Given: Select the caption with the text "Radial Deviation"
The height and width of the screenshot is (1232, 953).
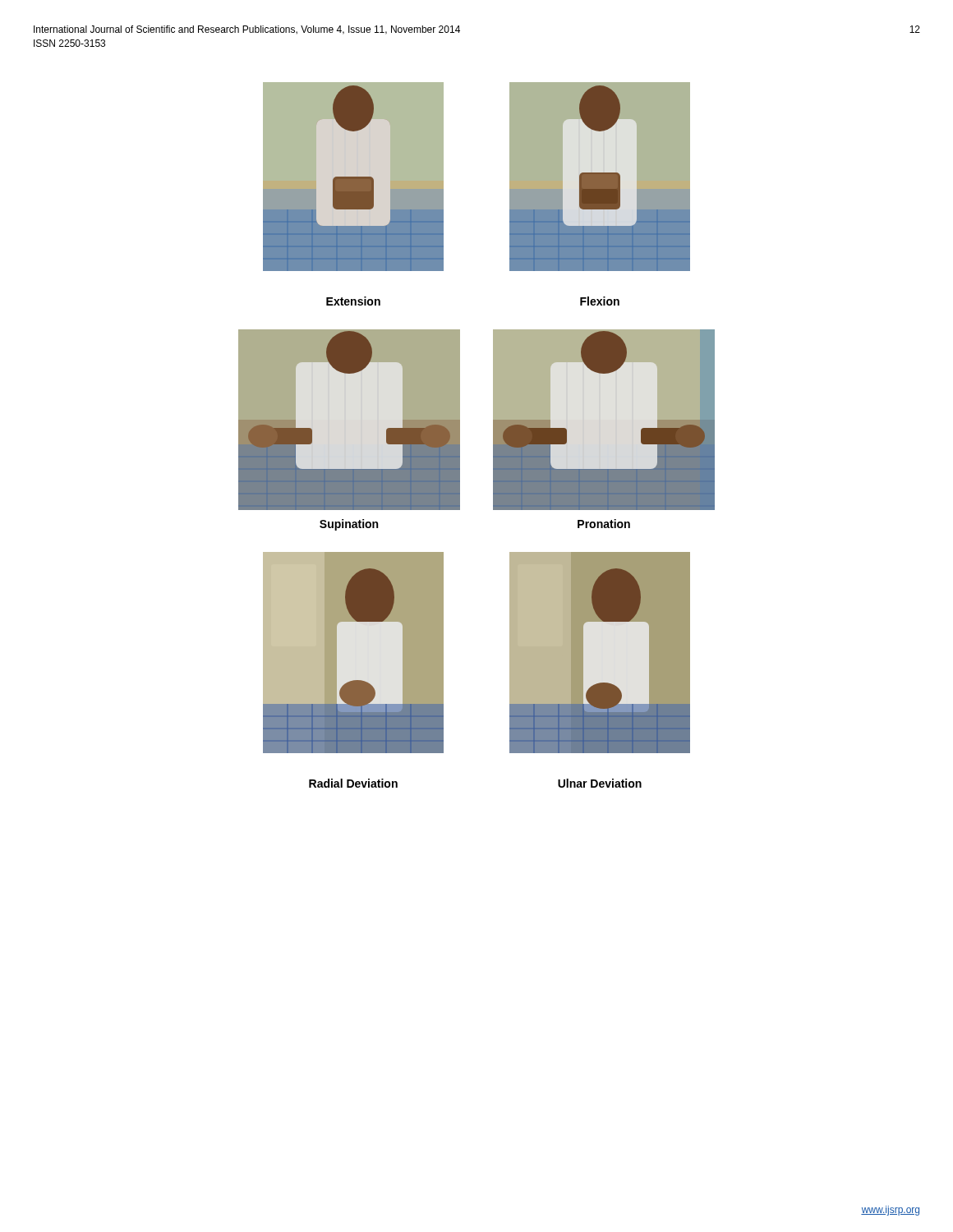Looking at the screenshot, I should [x=353, y=784].
